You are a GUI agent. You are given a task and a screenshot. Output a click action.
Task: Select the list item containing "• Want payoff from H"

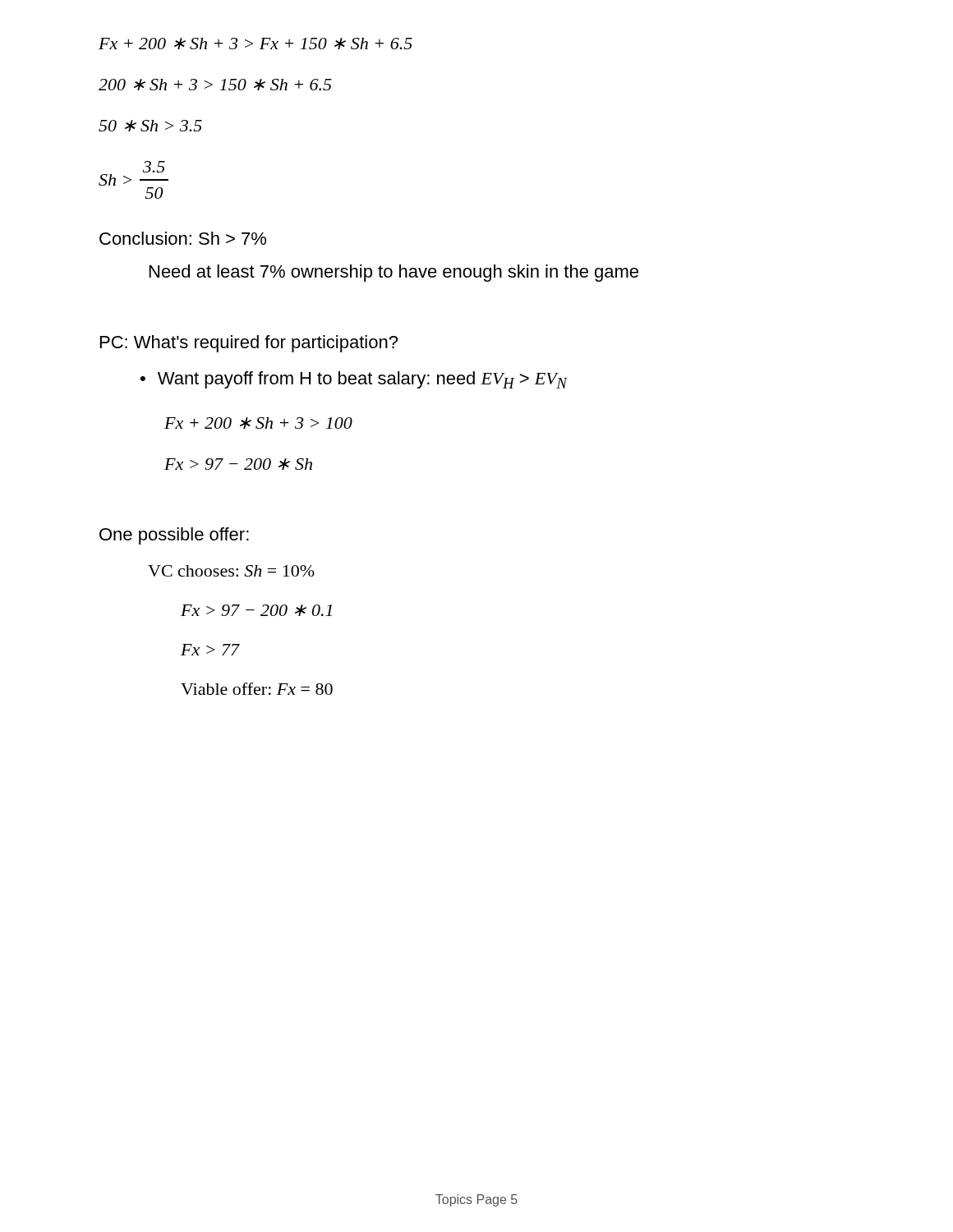353,380
